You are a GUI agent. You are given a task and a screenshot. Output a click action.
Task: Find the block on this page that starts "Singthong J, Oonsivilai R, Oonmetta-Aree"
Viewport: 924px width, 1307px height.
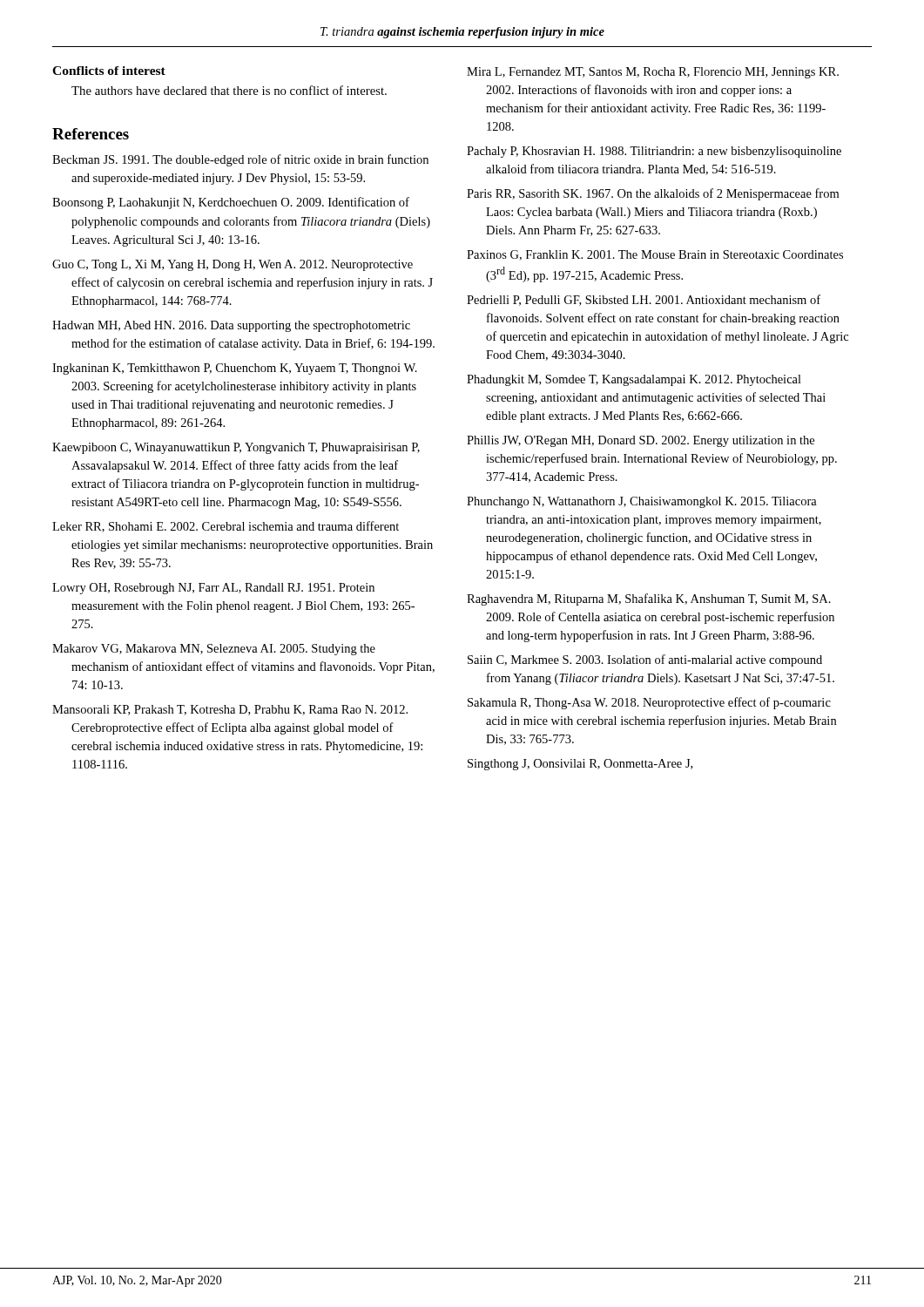point(580,764)
